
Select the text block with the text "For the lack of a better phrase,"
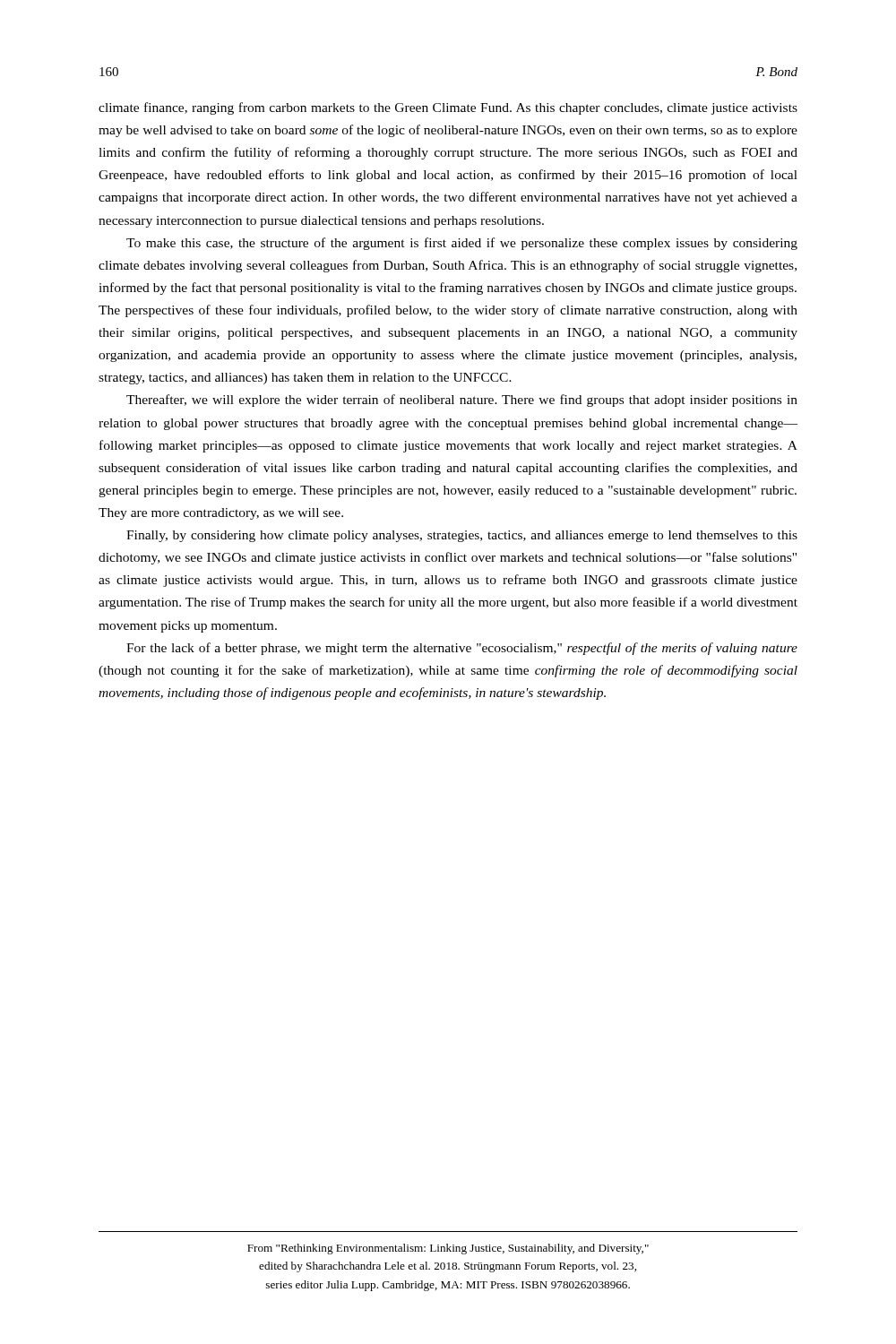(448, 670)
